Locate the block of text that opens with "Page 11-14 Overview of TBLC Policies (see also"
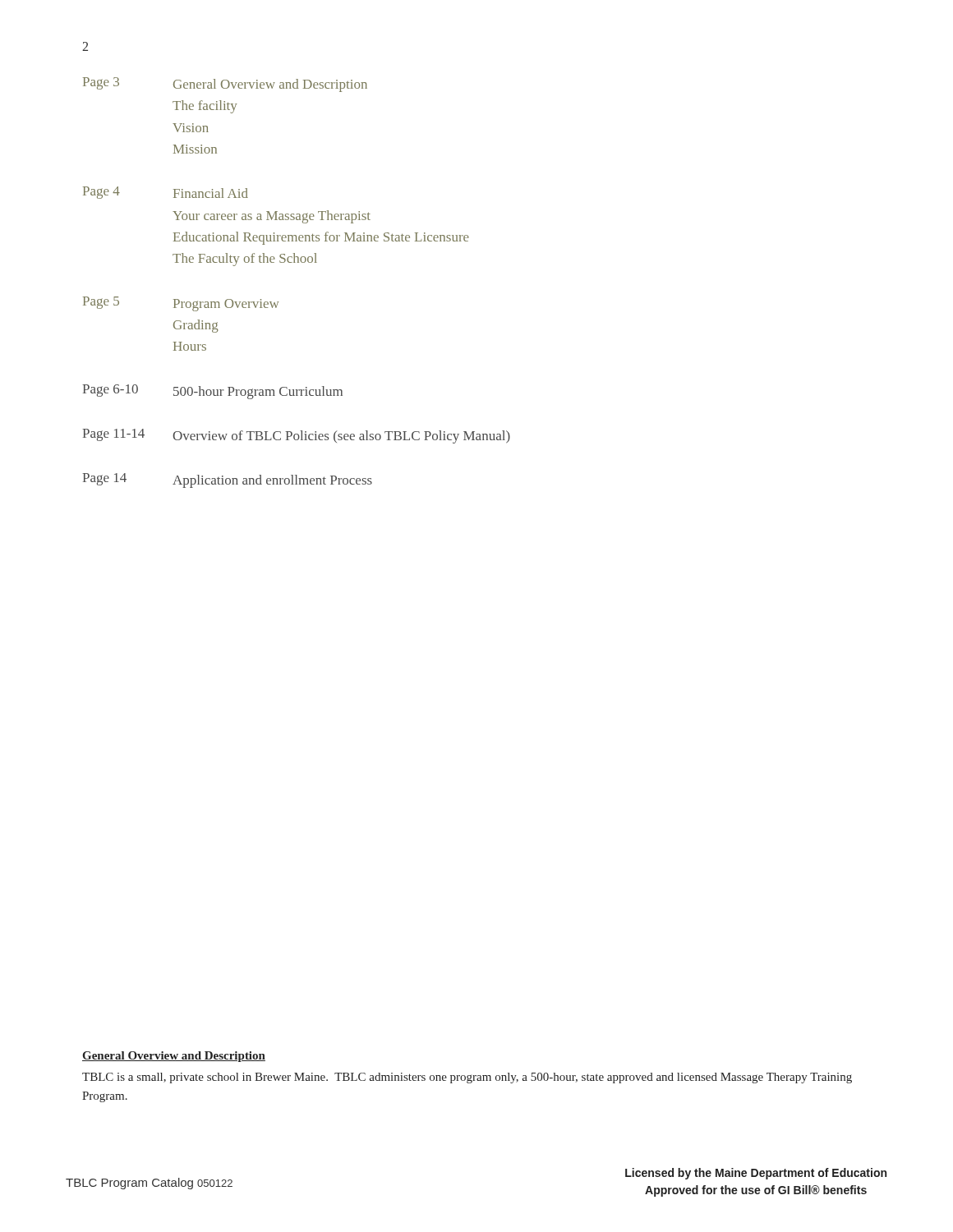This screenshot has width=953, height=1232. [296, 436]
